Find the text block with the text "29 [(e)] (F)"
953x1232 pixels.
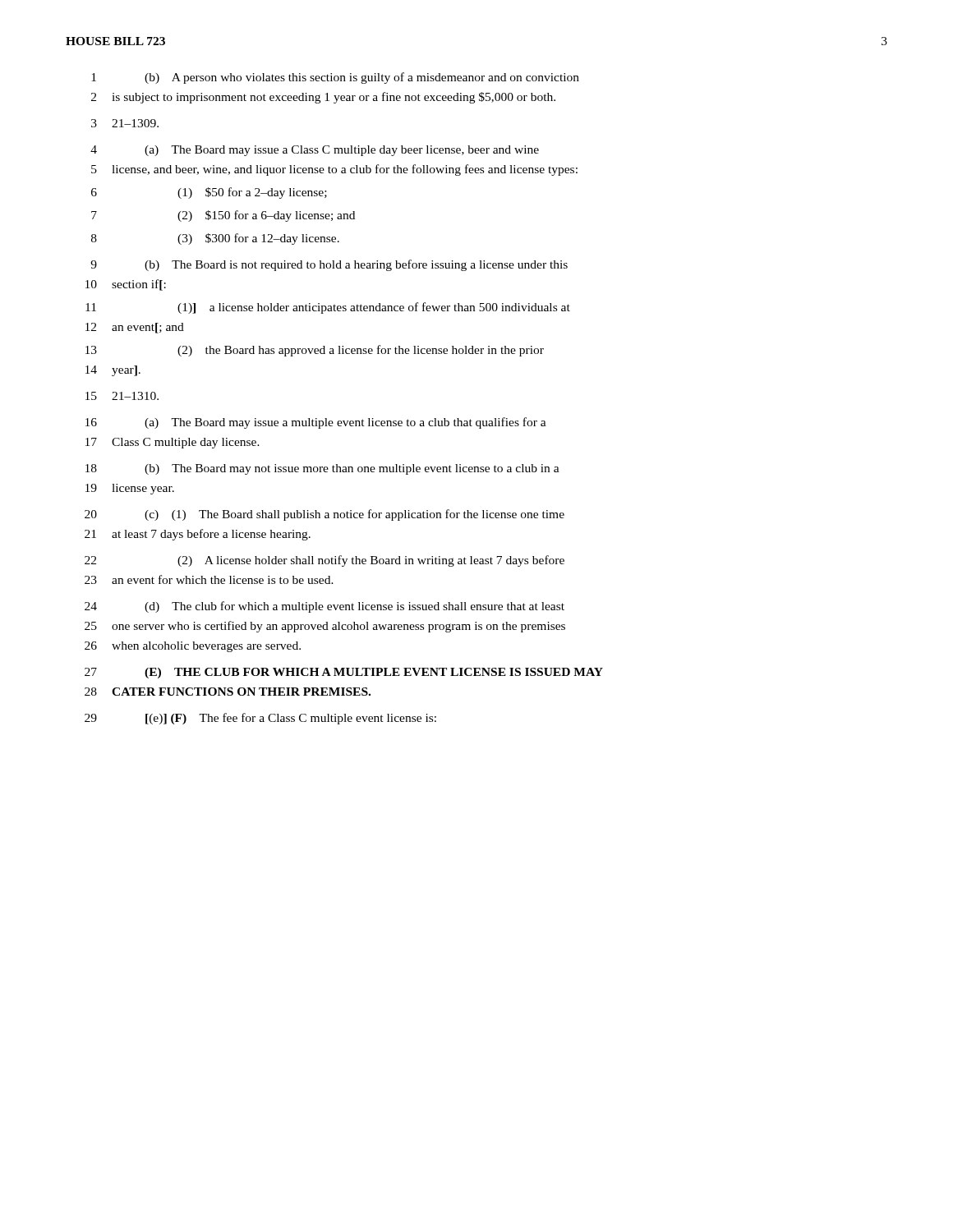[x=260, y=719]
